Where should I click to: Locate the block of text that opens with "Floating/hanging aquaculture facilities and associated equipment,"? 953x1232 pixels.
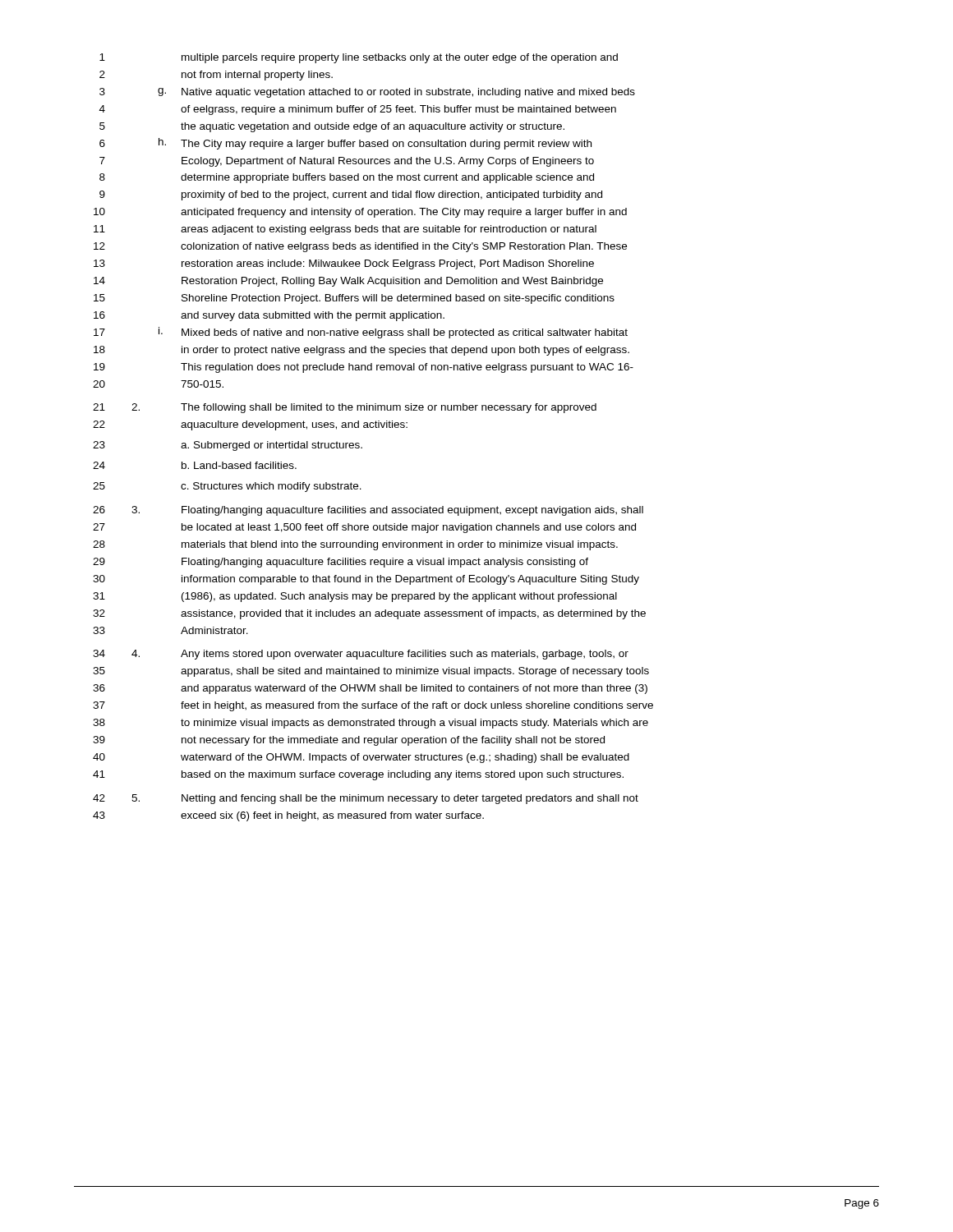412,510
